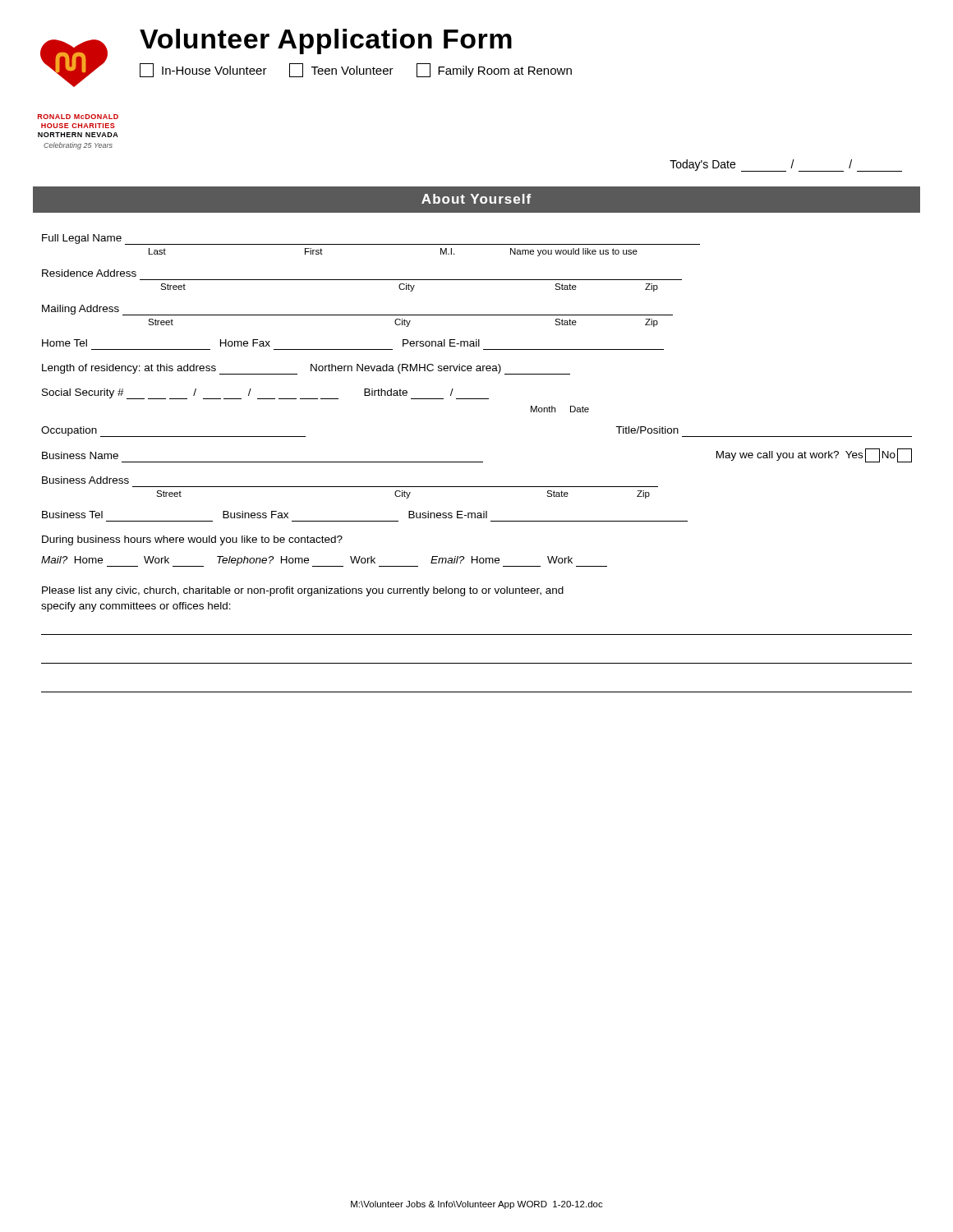Viewport: 953px width, 1232px height.
Task: Select the region starting "About Yourself"
Action: (x=476, y=200)
